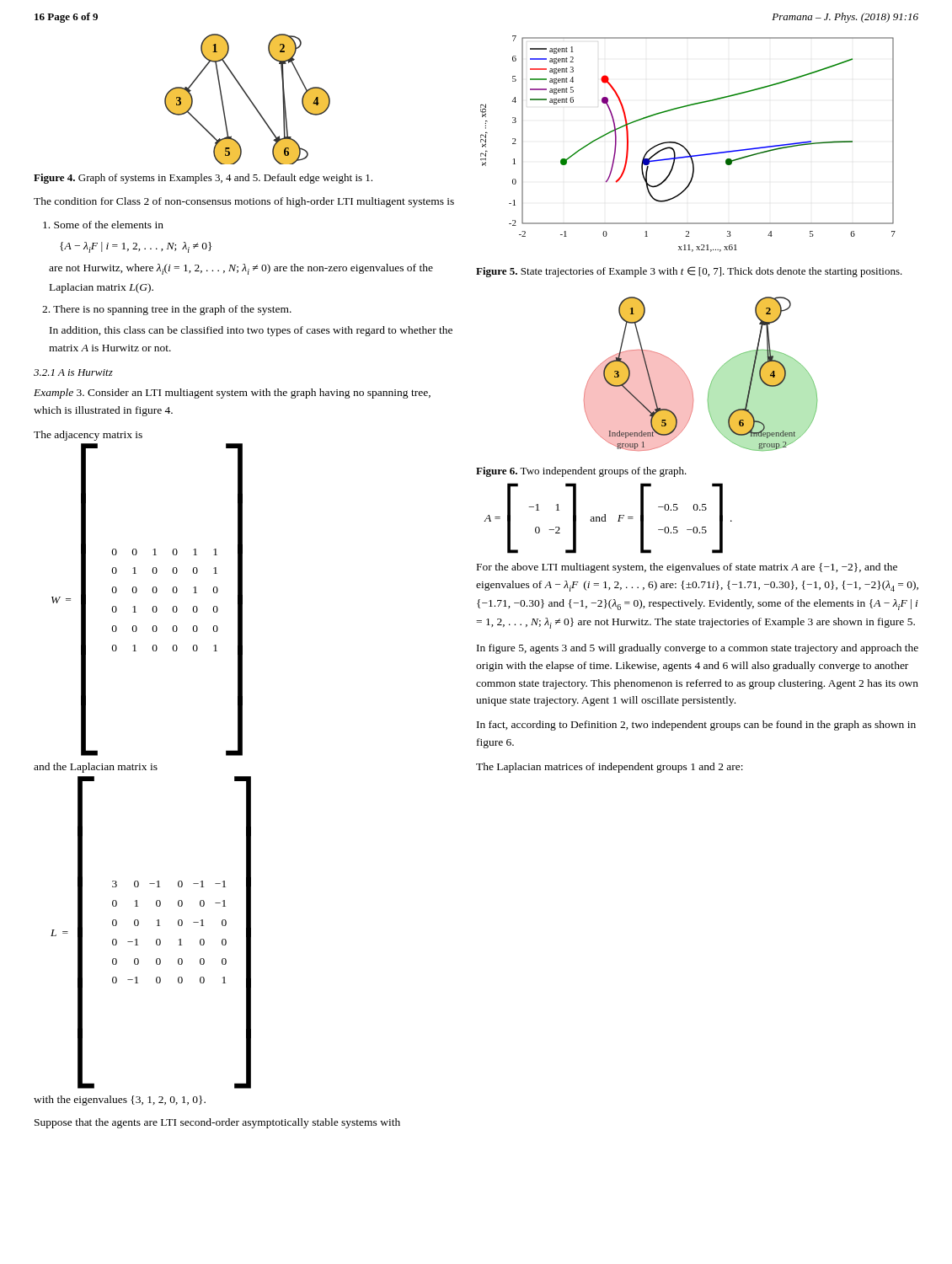Click on the region starting "A = ⎡⎣"
The image size is (952, 1264).
(x=608, y=518)
